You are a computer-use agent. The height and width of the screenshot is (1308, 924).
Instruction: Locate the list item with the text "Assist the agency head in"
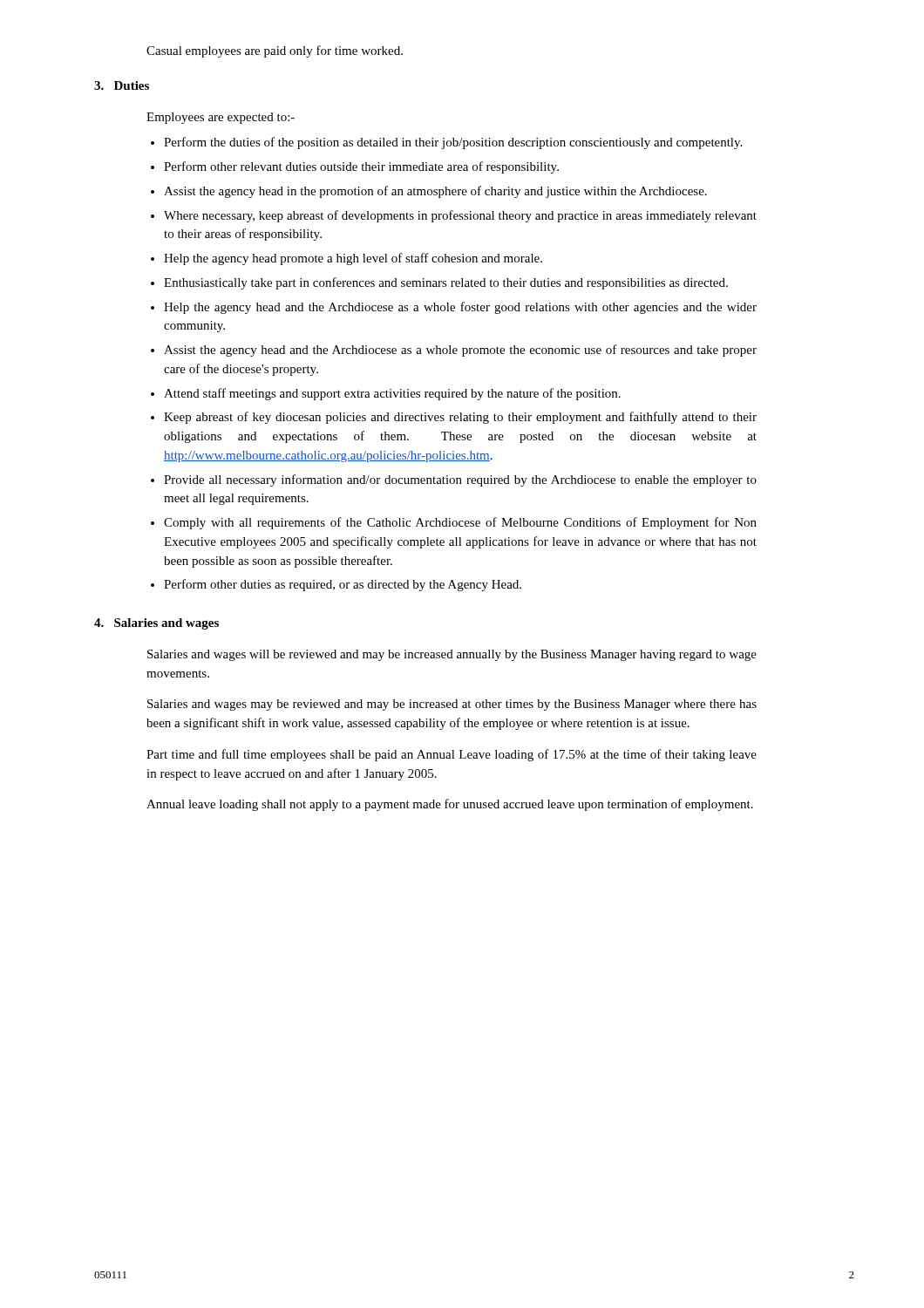click(436, 191)
